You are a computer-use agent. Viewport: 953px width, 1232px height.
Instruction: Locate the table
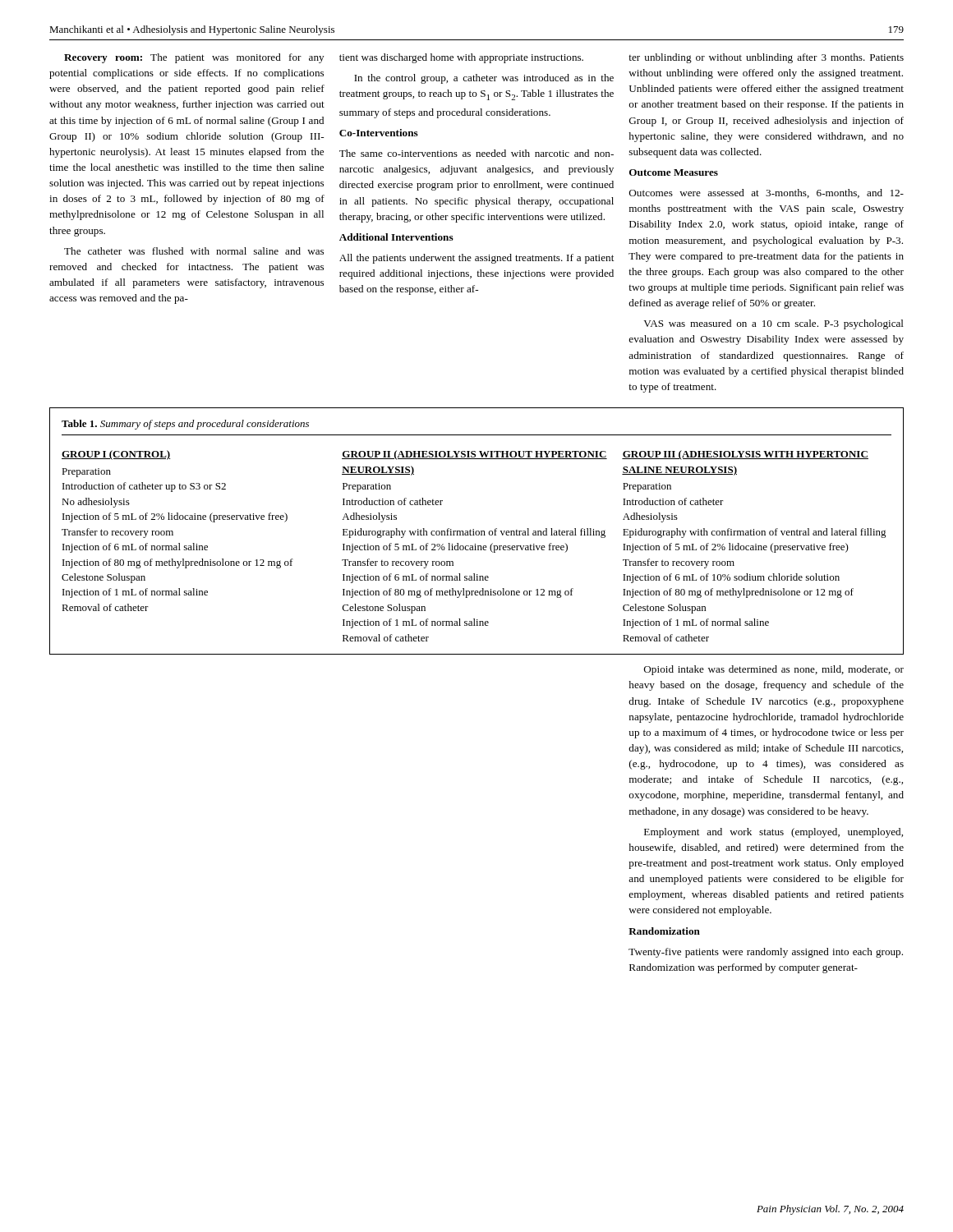(x=476, y=531)
